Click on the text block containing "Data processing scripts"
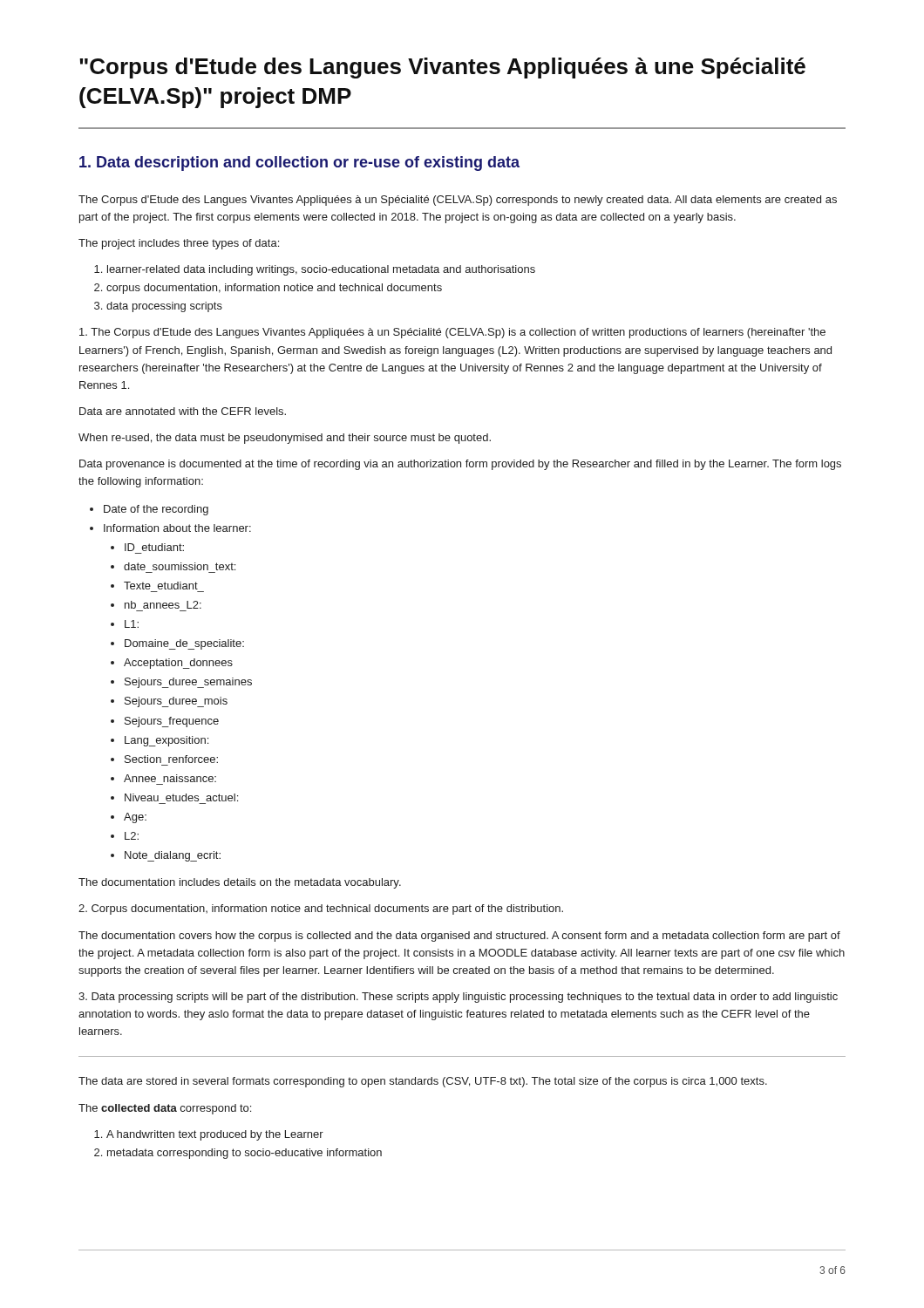This screenshot has width=924, height=1308. (x=458, y=1014)
